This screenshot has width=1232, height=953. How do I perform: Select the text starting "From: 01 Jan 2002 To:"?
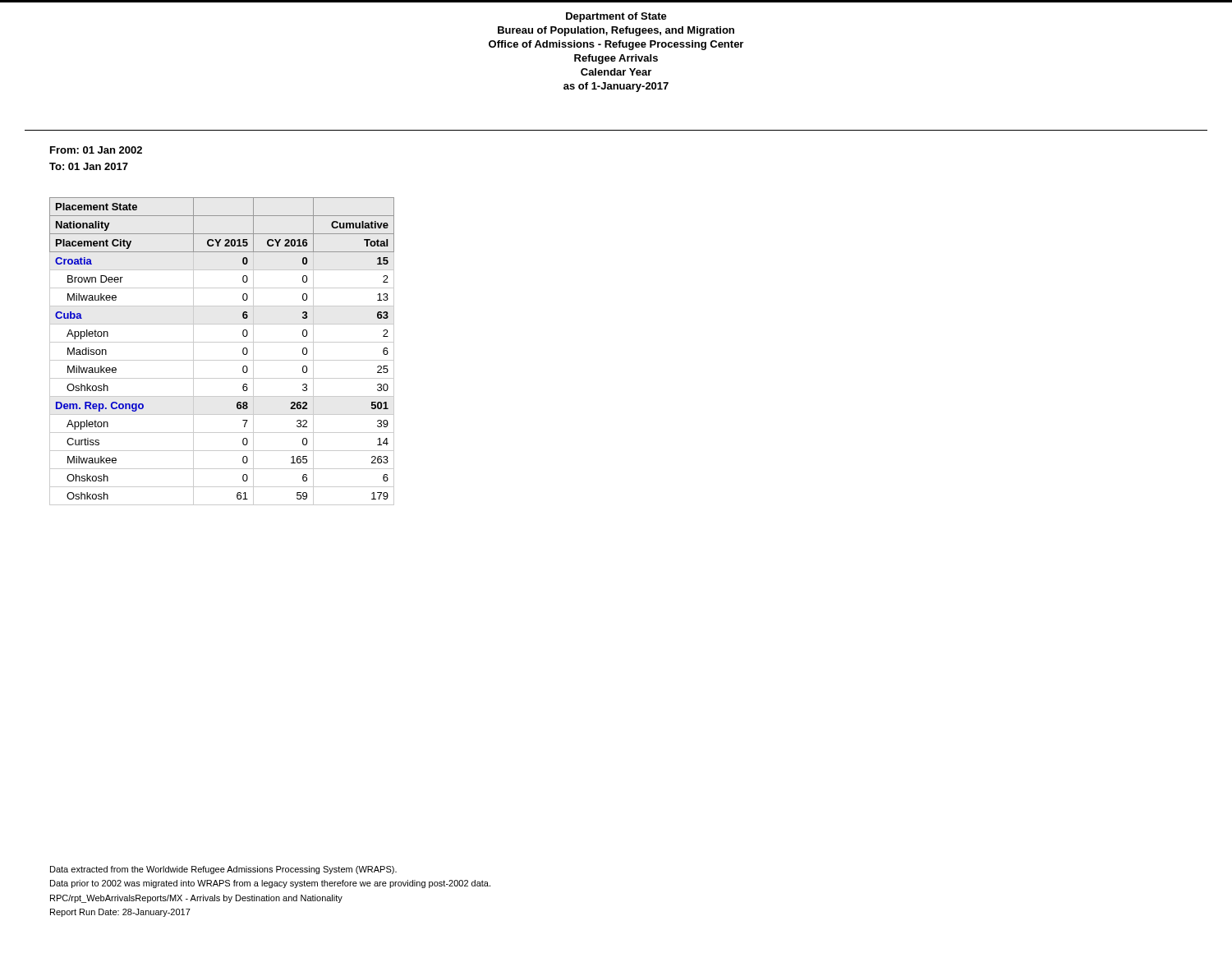click(96, 158)
